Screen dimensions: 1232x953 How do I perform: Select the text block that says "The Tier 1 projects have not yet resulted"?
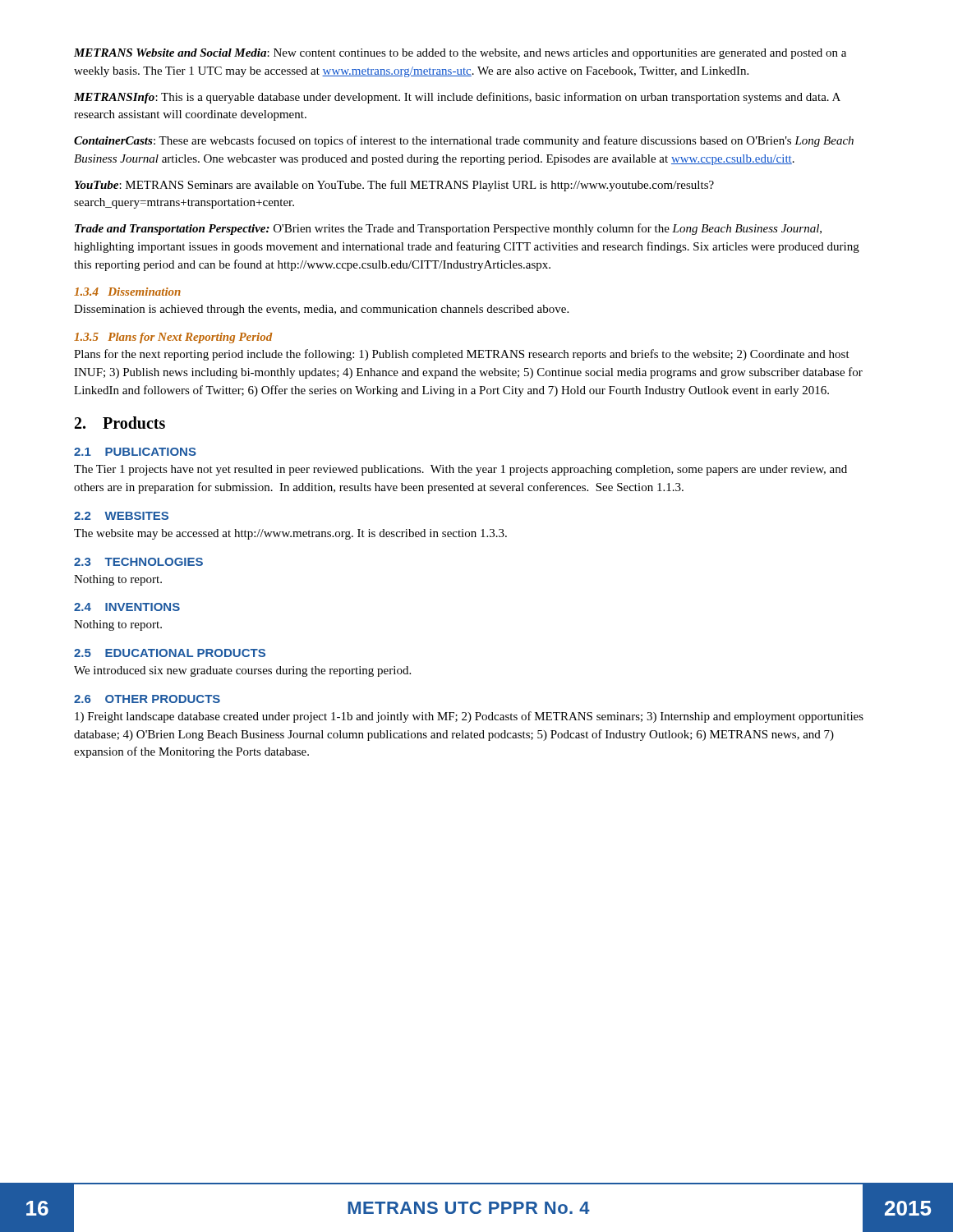(x=461, y=478)
